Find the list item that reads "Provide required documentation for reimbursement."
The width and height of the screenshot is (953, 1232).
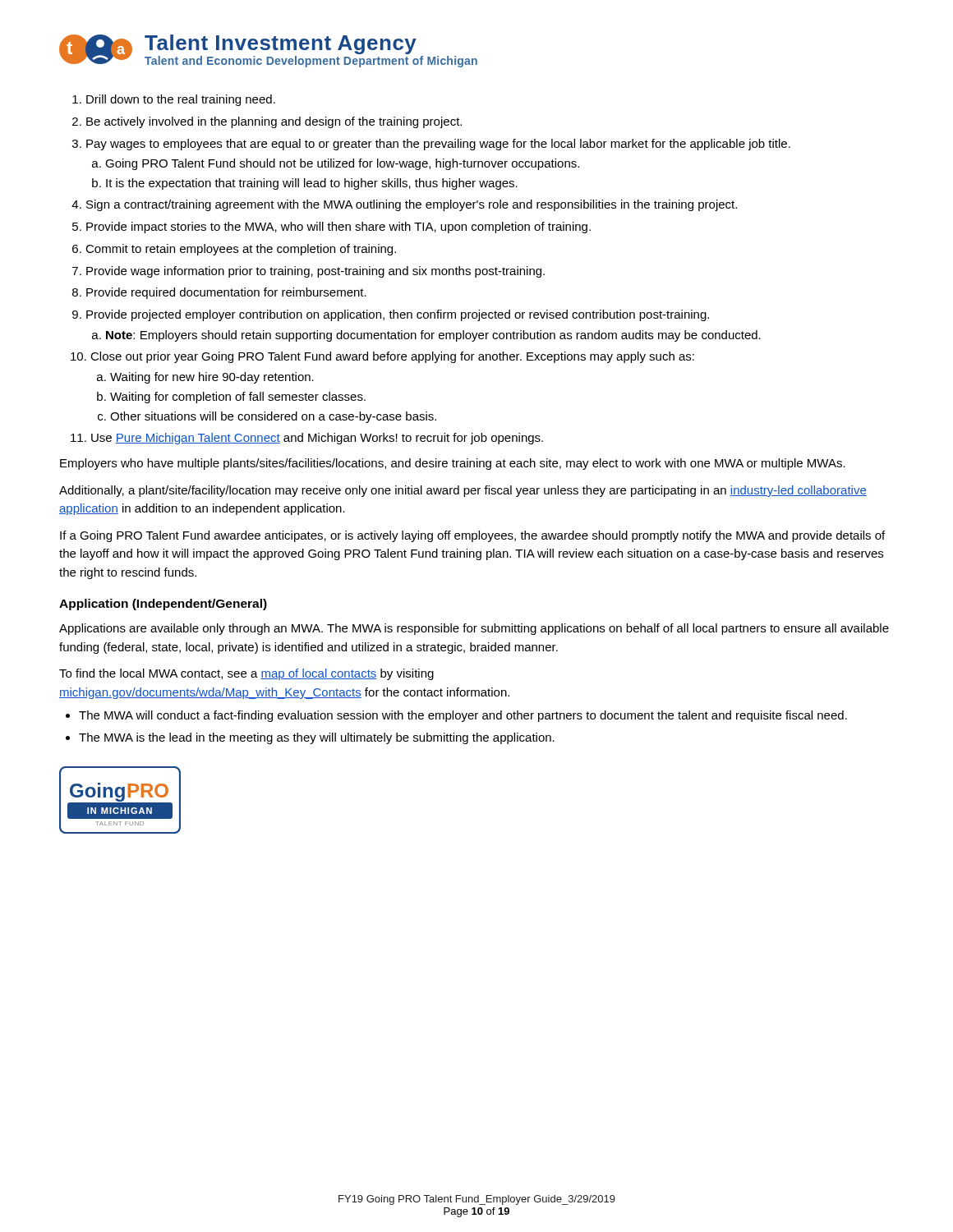pos(226,292)
